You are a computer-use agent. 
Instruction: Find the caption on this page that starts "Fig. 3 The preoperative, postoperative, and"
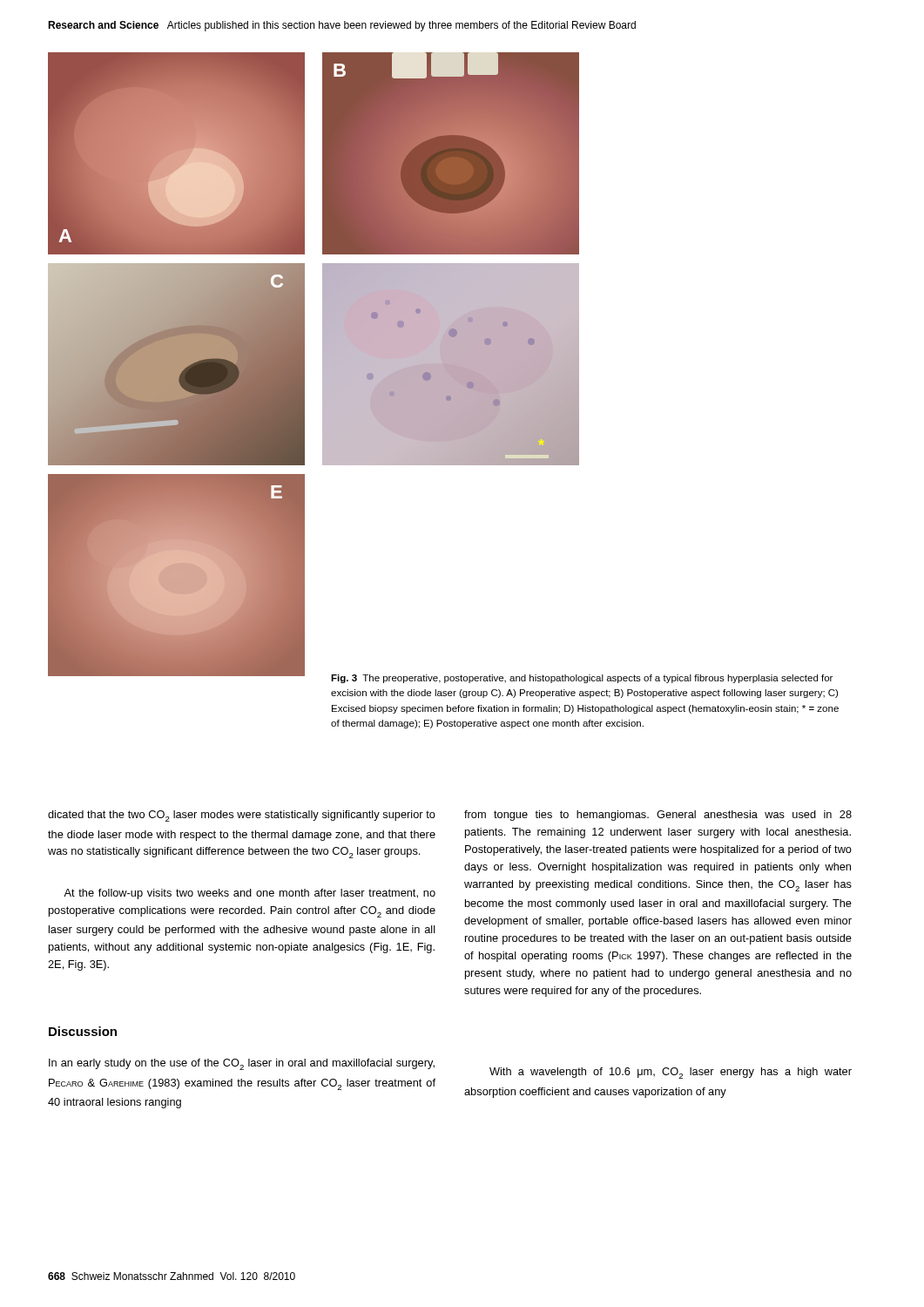pos(585,700)
